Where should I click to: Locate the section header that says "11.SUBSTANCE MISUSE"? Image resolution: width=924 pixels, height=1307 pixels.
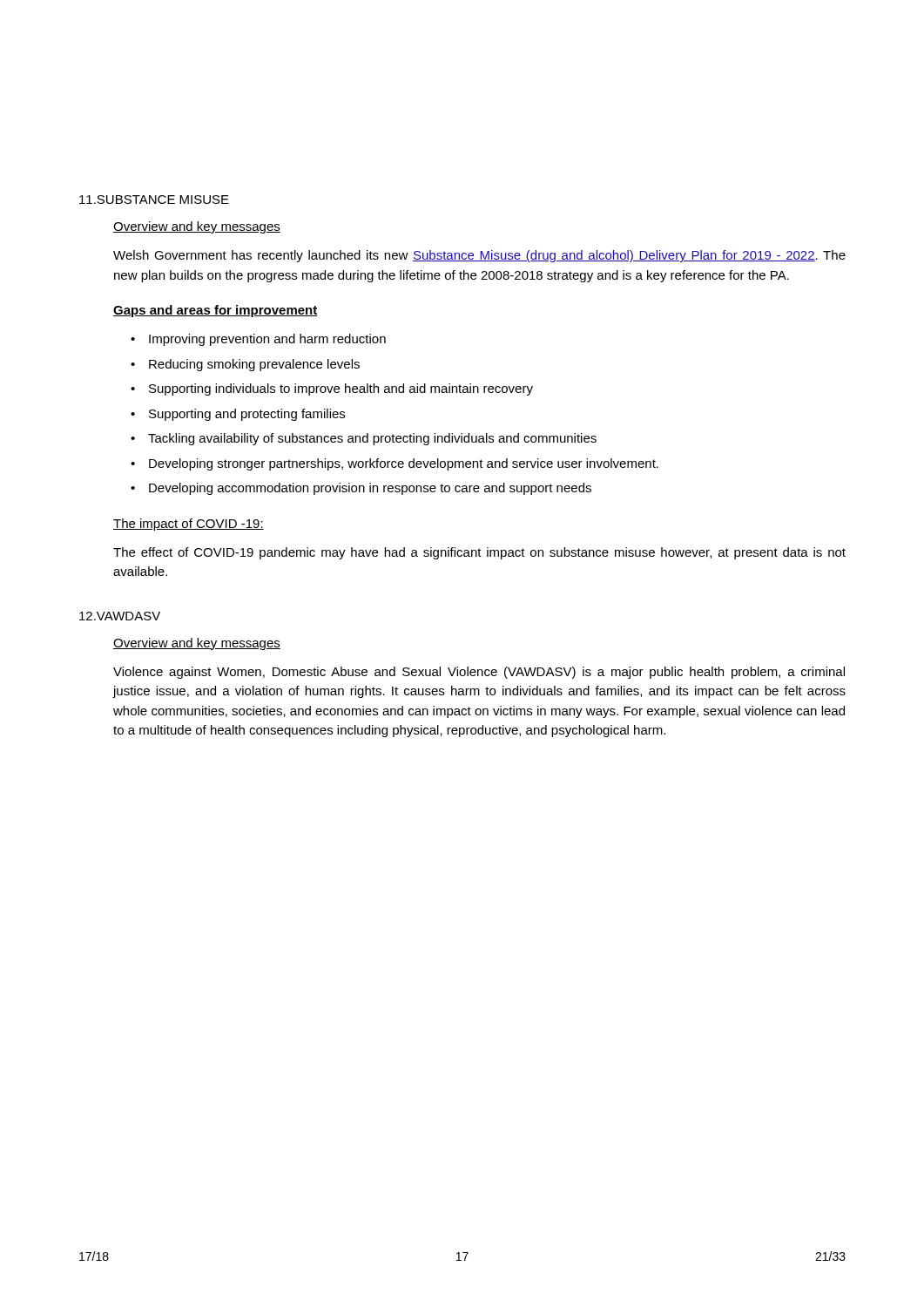pos(154,199)
